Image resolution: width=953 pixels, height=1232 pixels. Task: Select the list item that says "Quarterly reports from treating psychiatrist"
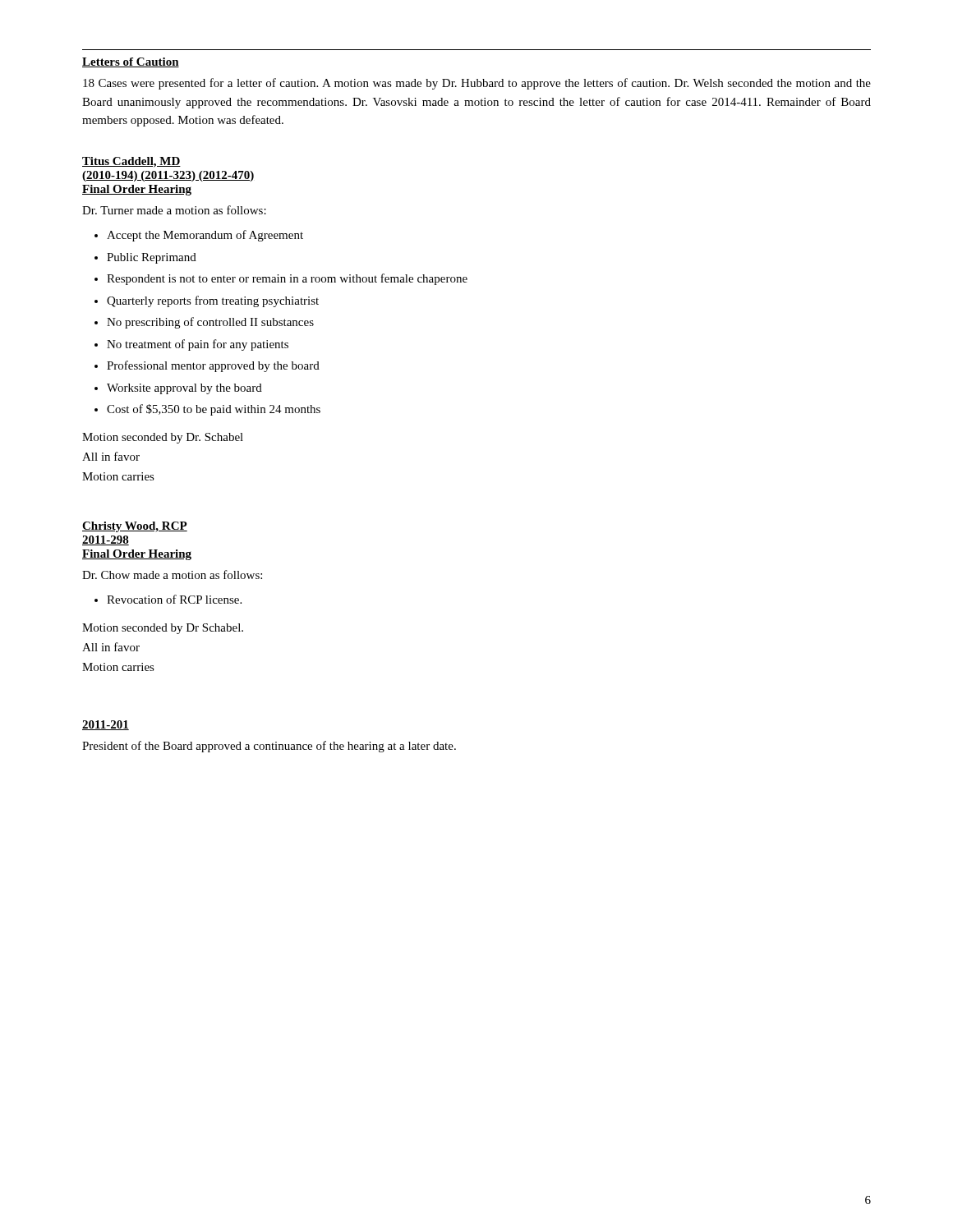[213, 300]
